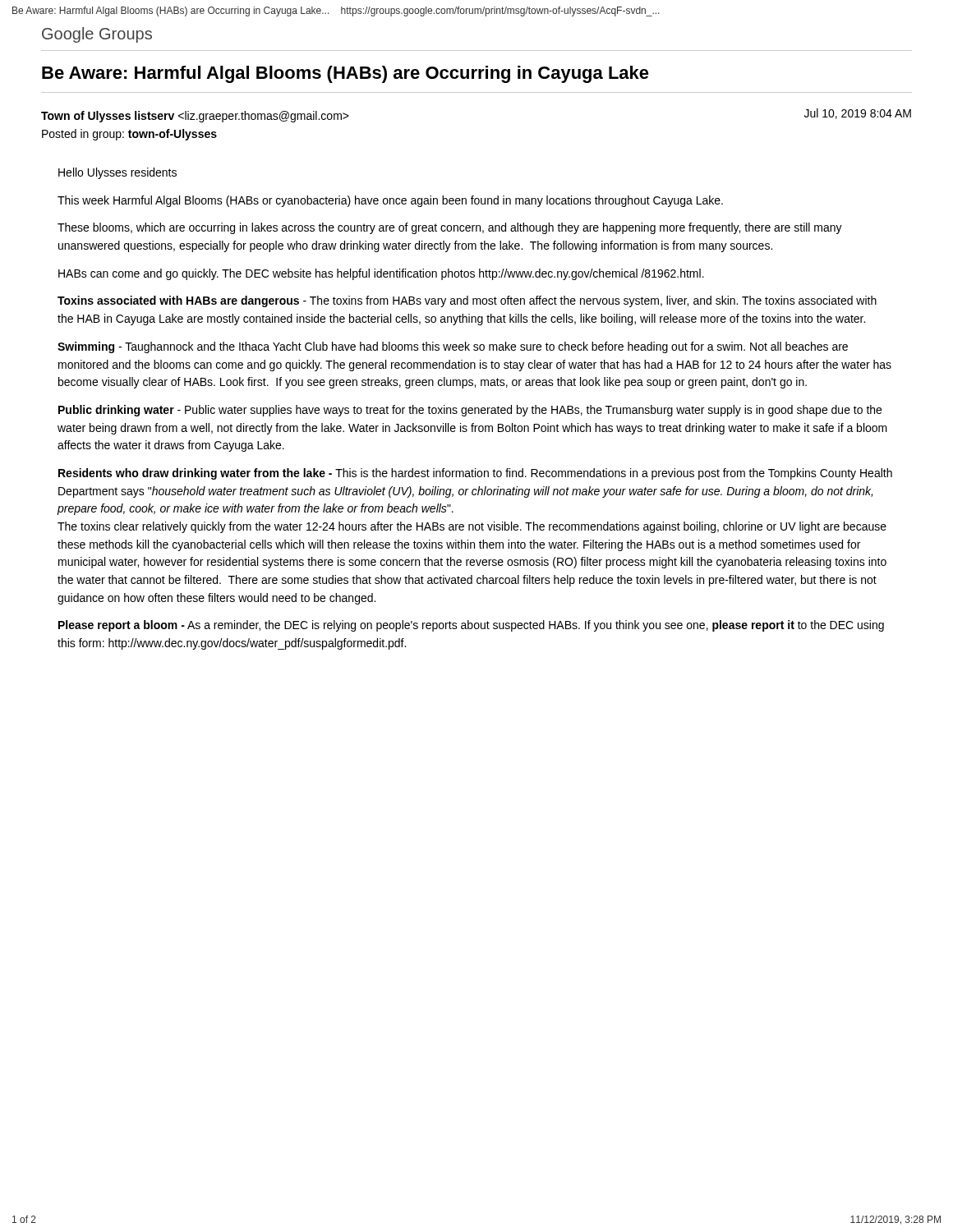
Task: Select the text block starting "Google Groups"
Action: (x=97, y=34)
